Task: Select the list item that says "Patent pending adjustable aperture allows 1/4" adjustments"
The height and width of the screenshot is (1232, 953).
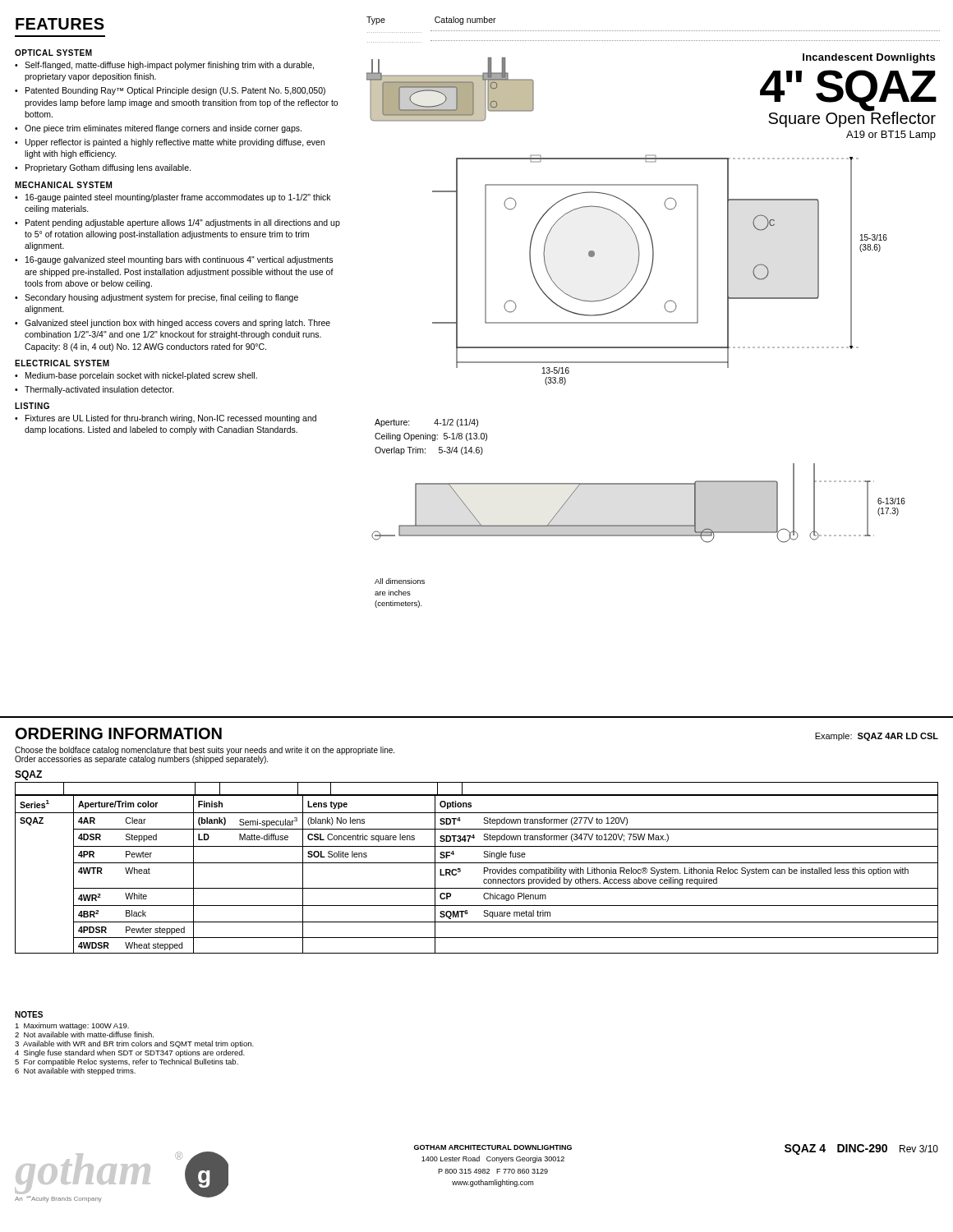Action: pos(182,234)
